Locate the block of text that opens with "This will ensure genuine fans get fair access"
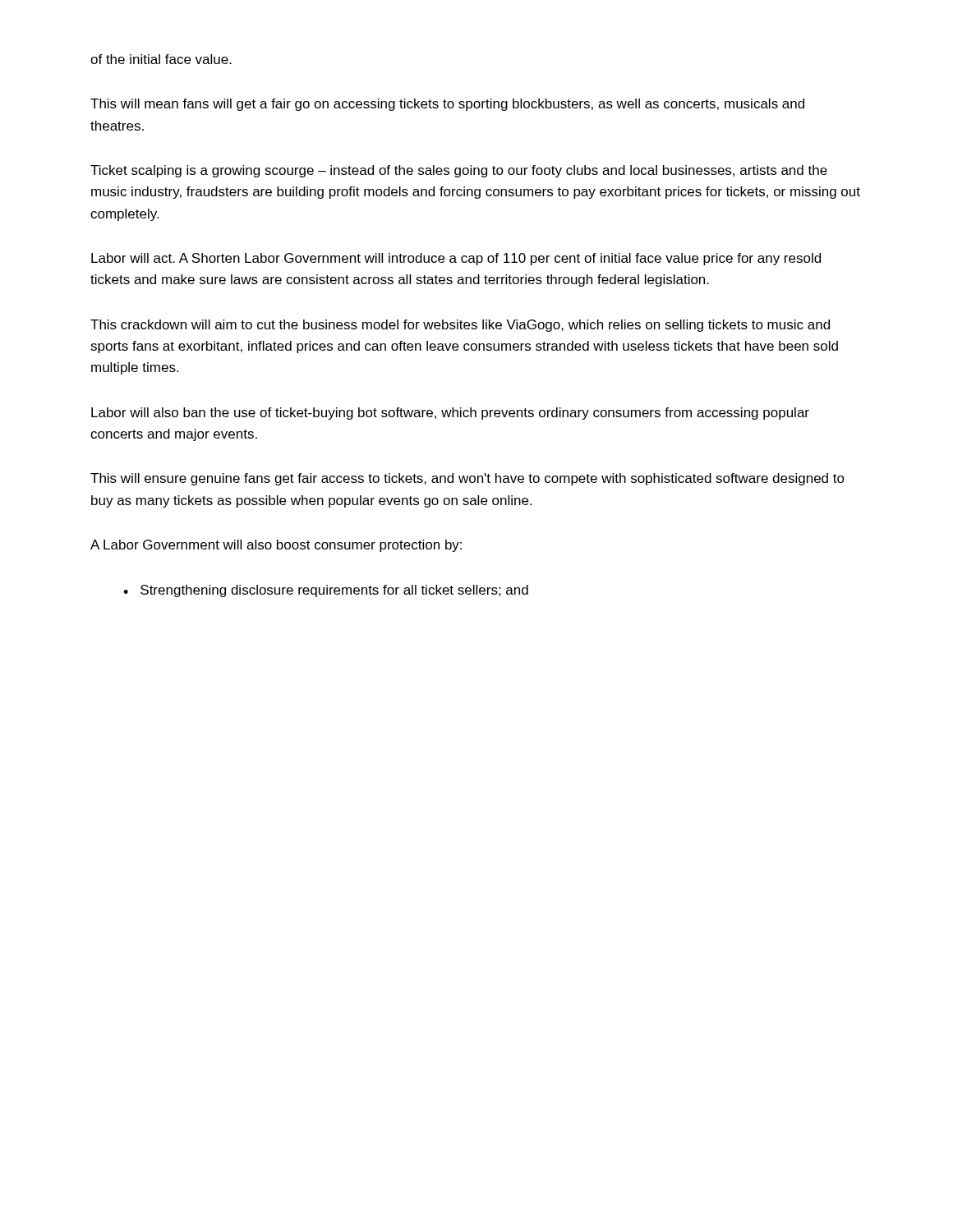 pos(467,490)
